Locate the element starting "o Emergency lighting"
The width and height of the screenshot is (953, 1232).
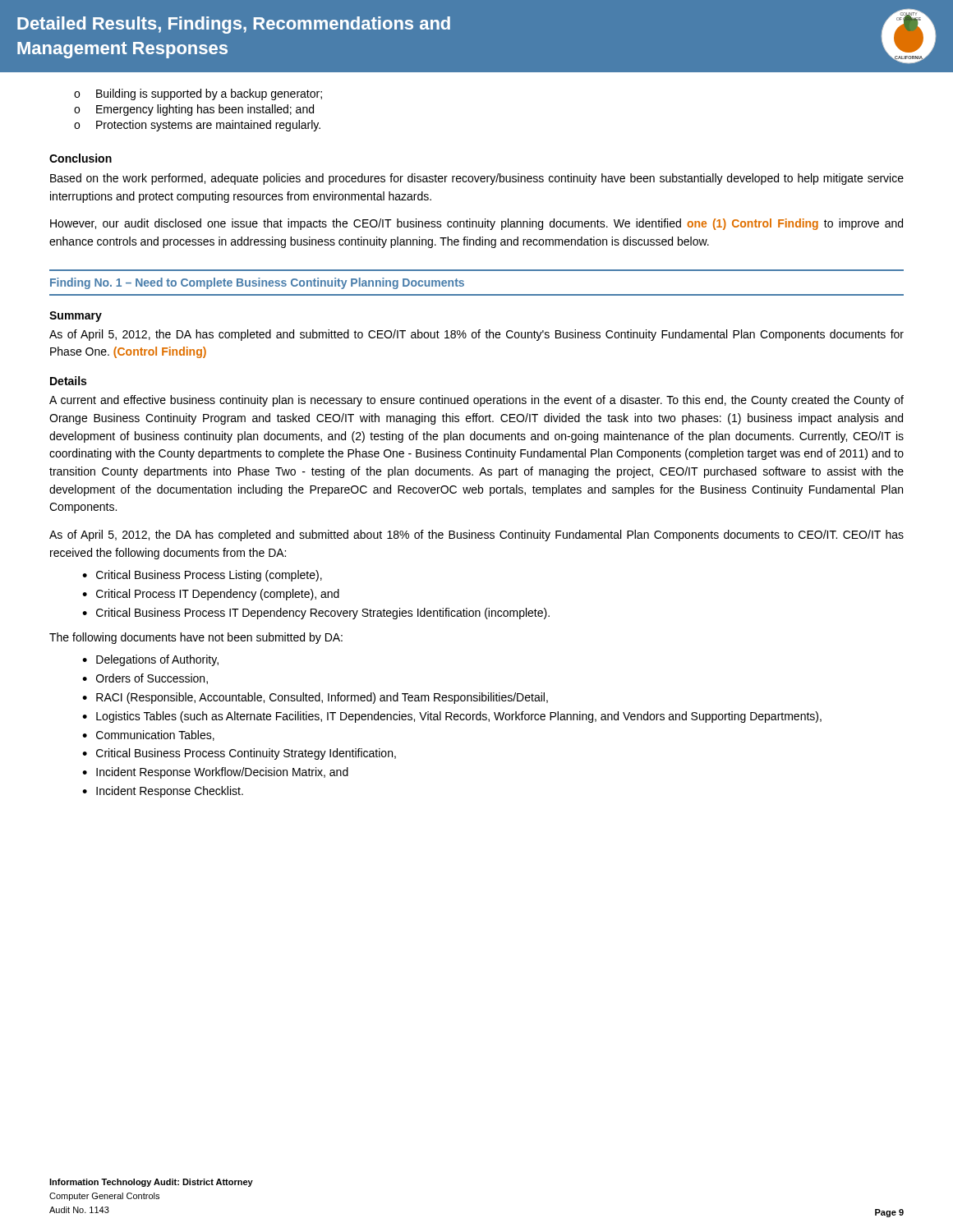(194, 109)
